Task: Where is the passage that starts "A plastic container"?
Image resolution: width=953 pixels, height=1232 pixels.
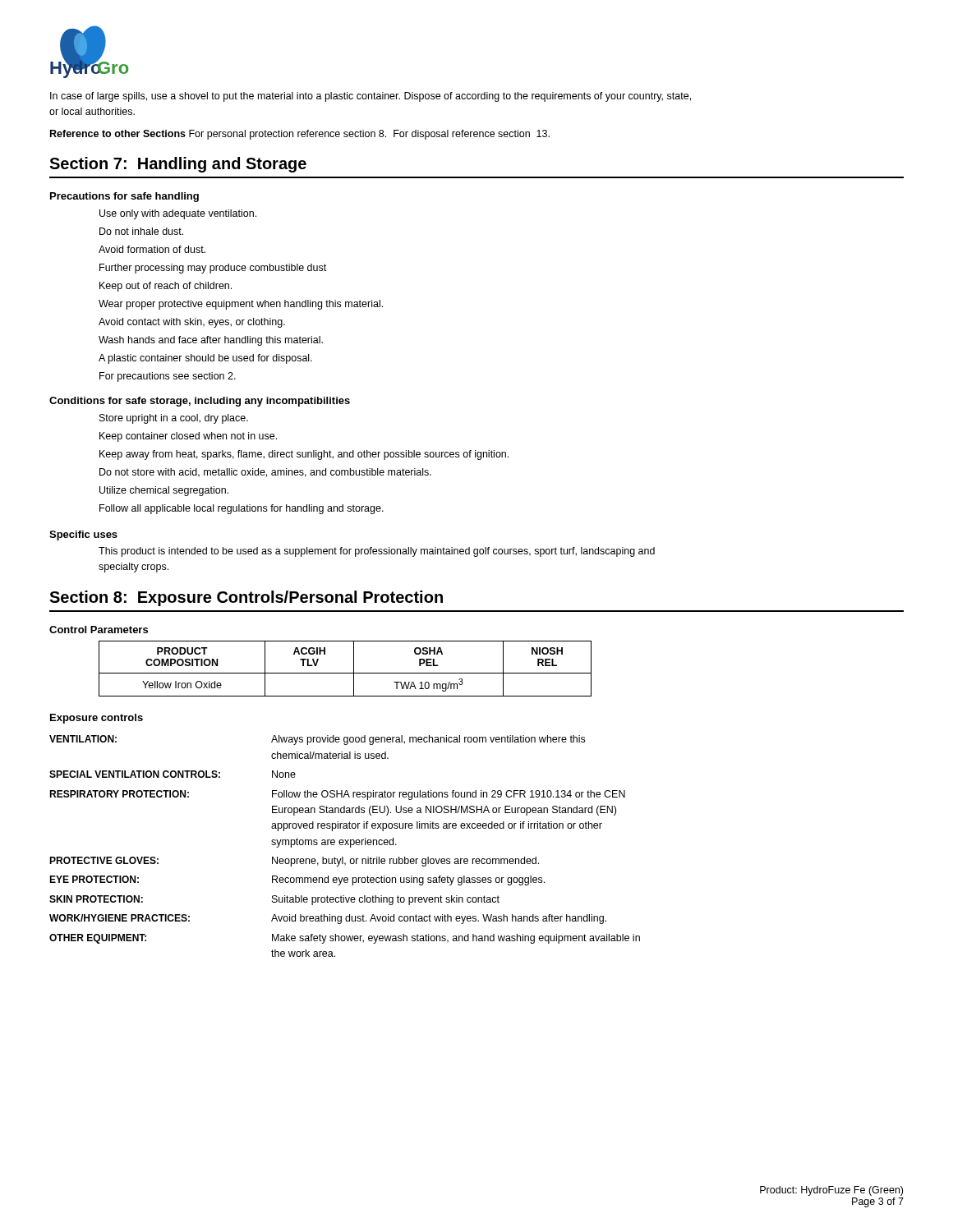Action: (x=206, y=358)
